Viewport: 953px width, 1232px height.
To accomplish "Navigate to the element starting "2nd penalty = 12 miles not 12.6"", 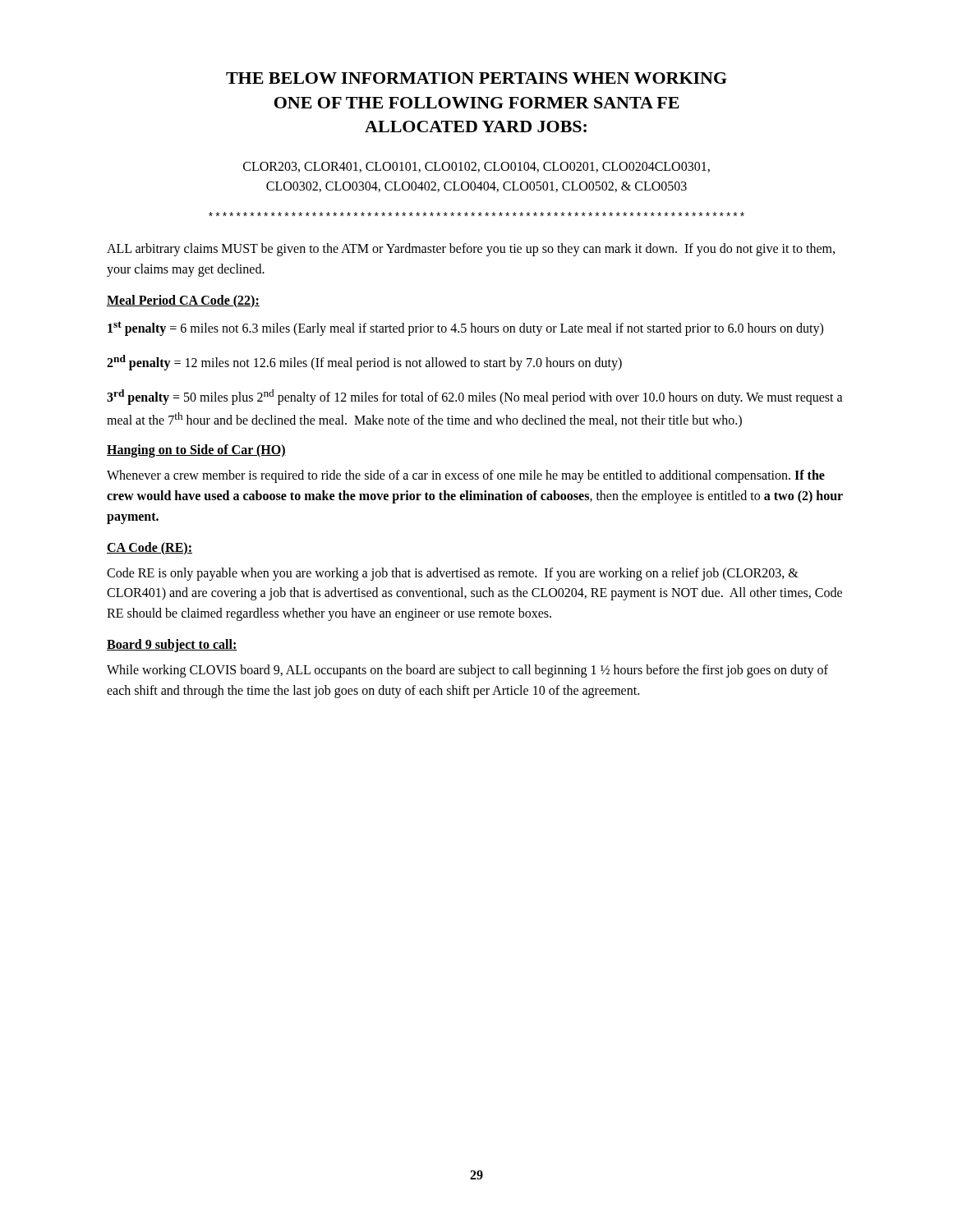I will (x=365, y=361).
